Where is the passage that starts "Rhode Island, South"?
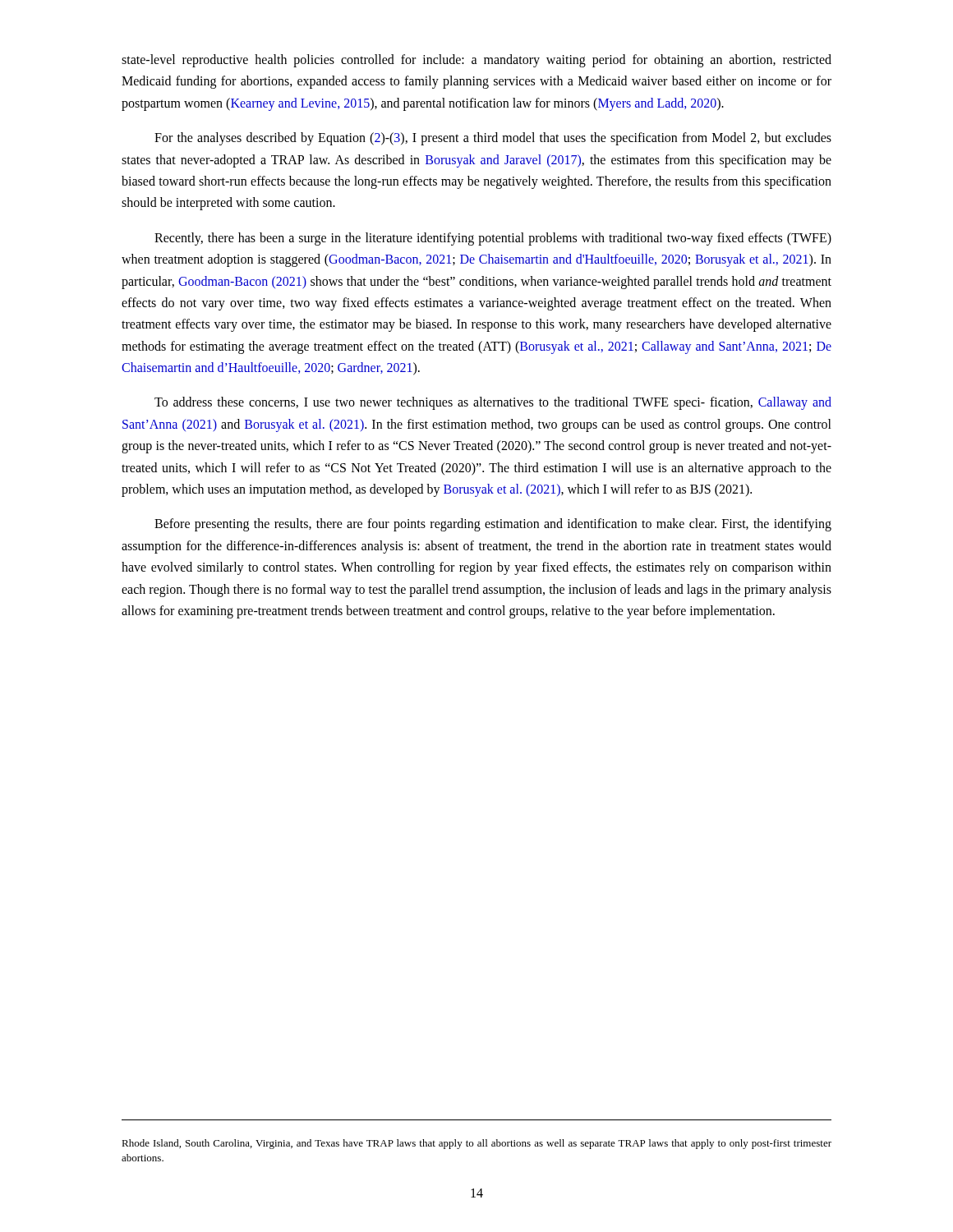This screenshot has width=953, height=1232. coord(476,1151)
